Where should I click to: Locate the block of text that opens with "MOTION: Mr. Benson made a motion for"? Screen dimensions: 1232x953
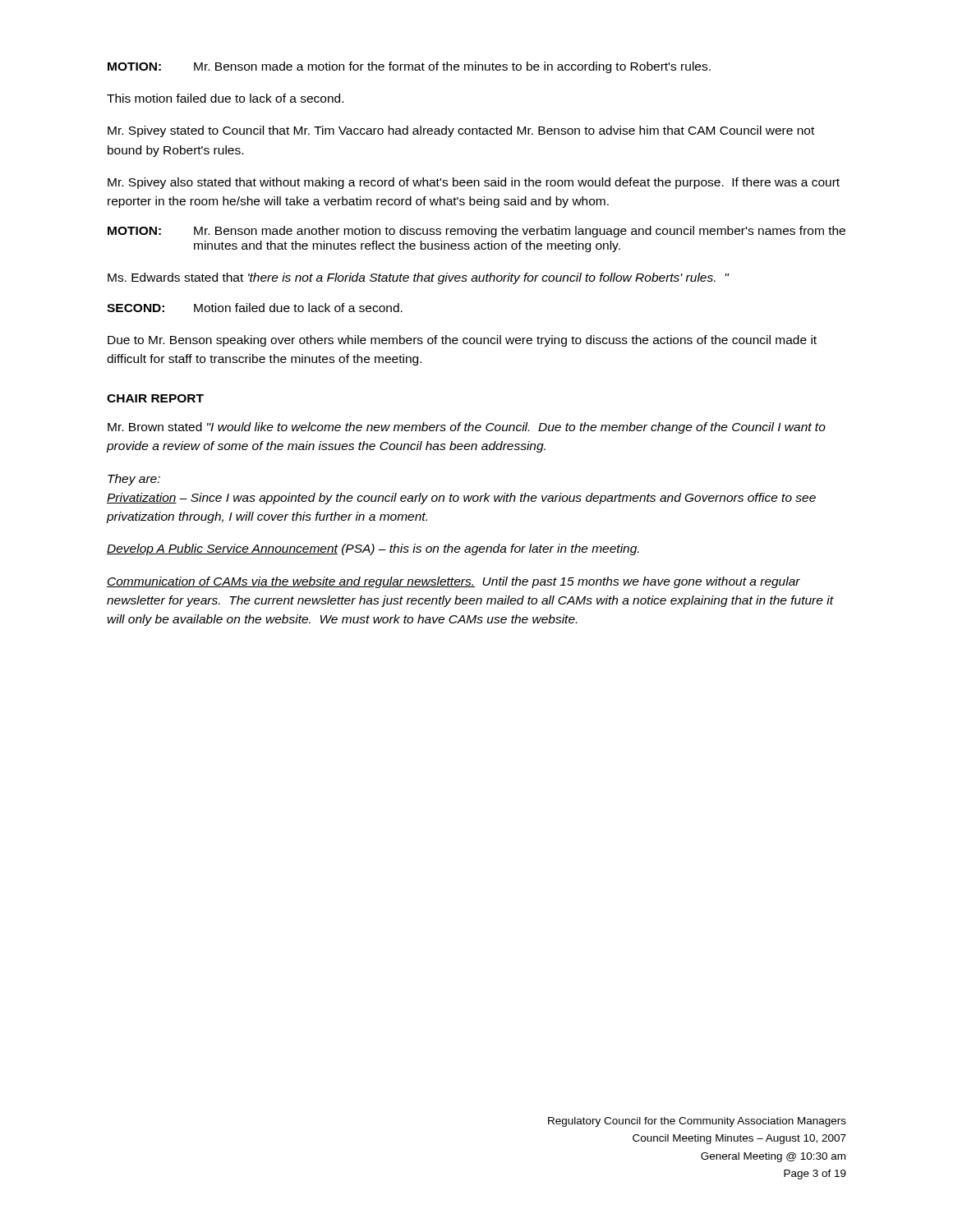[476, 67]
